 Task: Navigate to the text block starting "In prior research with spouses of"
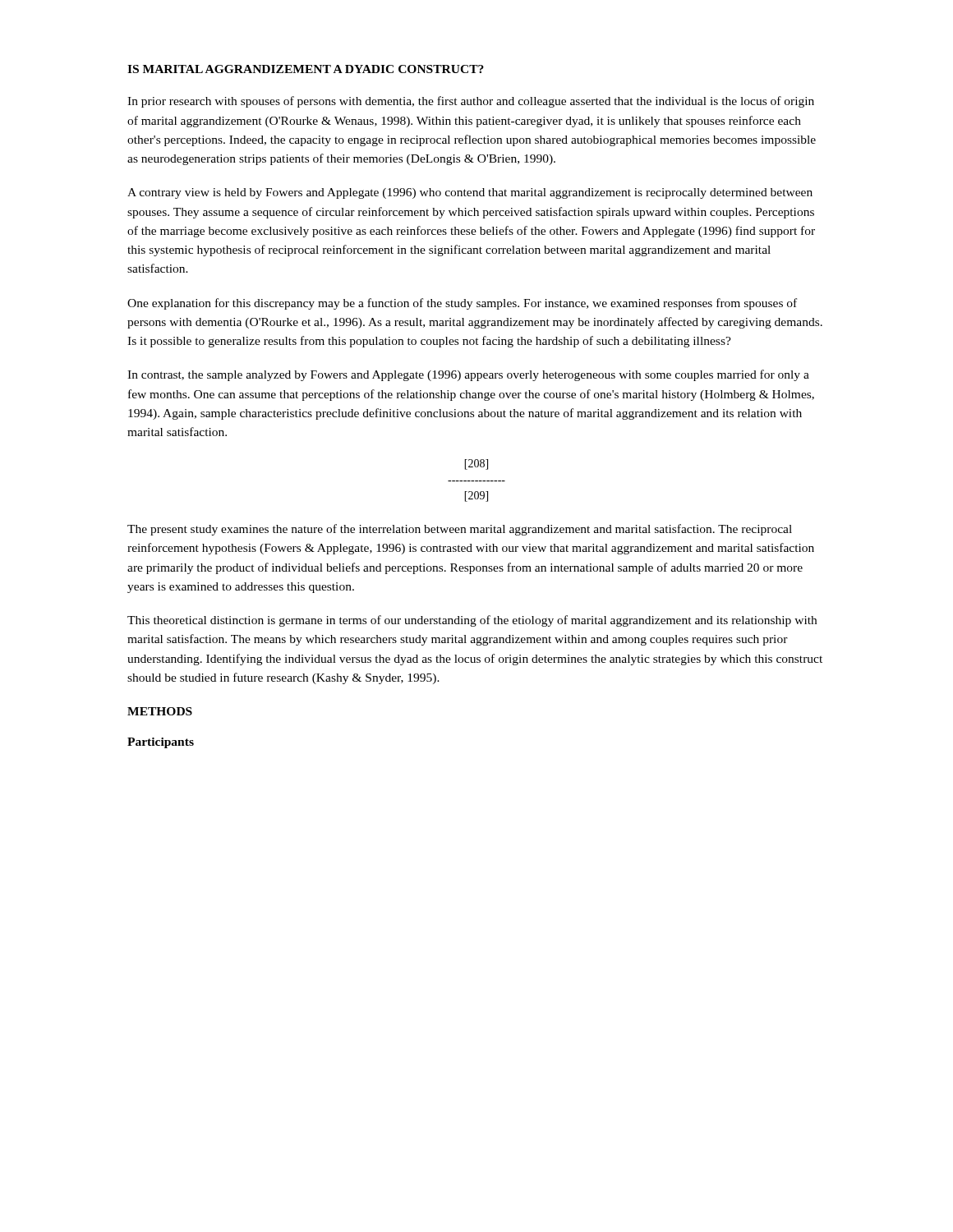click(x=472, y=129)
